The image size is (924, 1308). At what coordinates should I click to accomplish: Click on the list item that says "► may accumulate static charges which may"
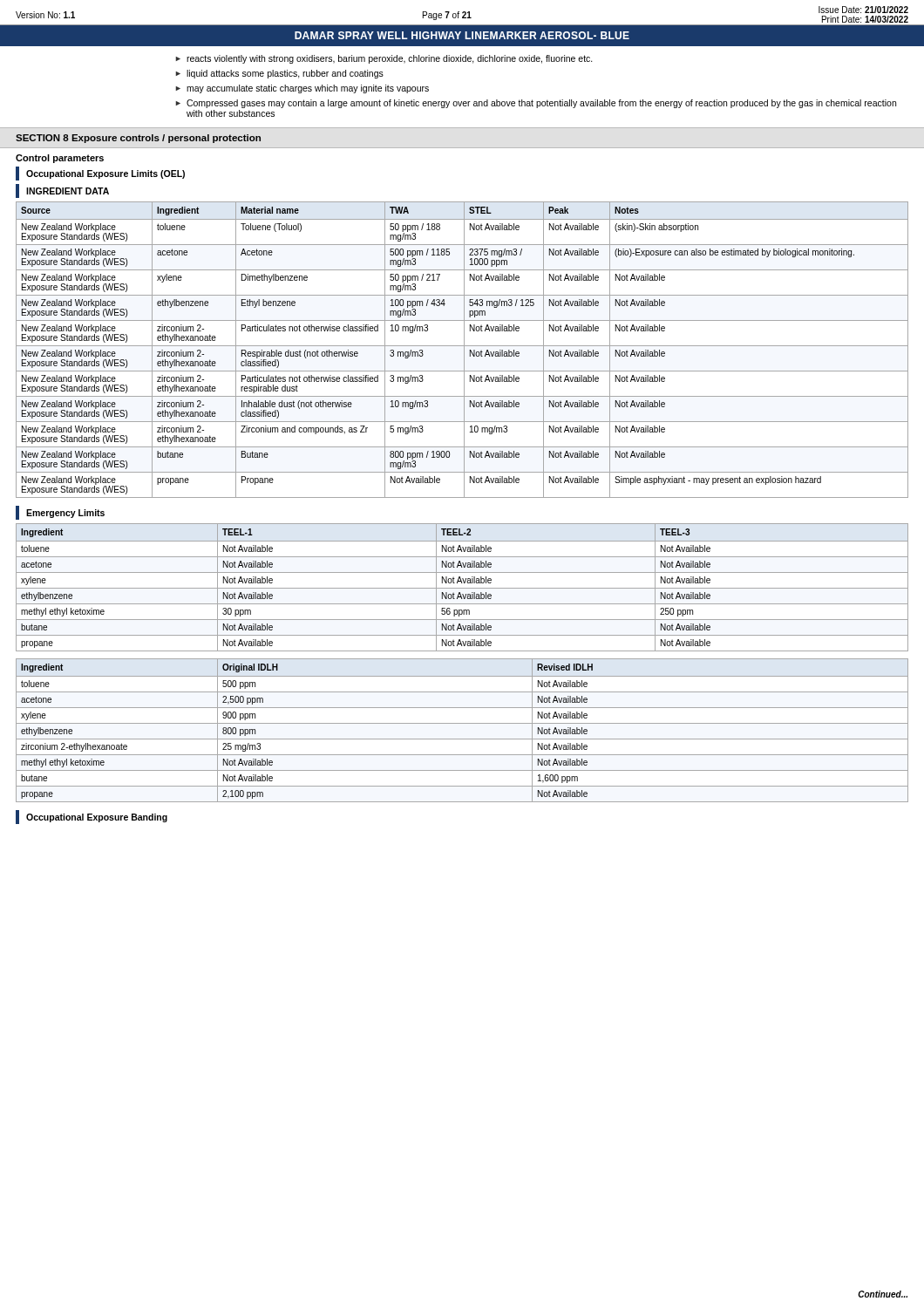click(x=302, y=88)
